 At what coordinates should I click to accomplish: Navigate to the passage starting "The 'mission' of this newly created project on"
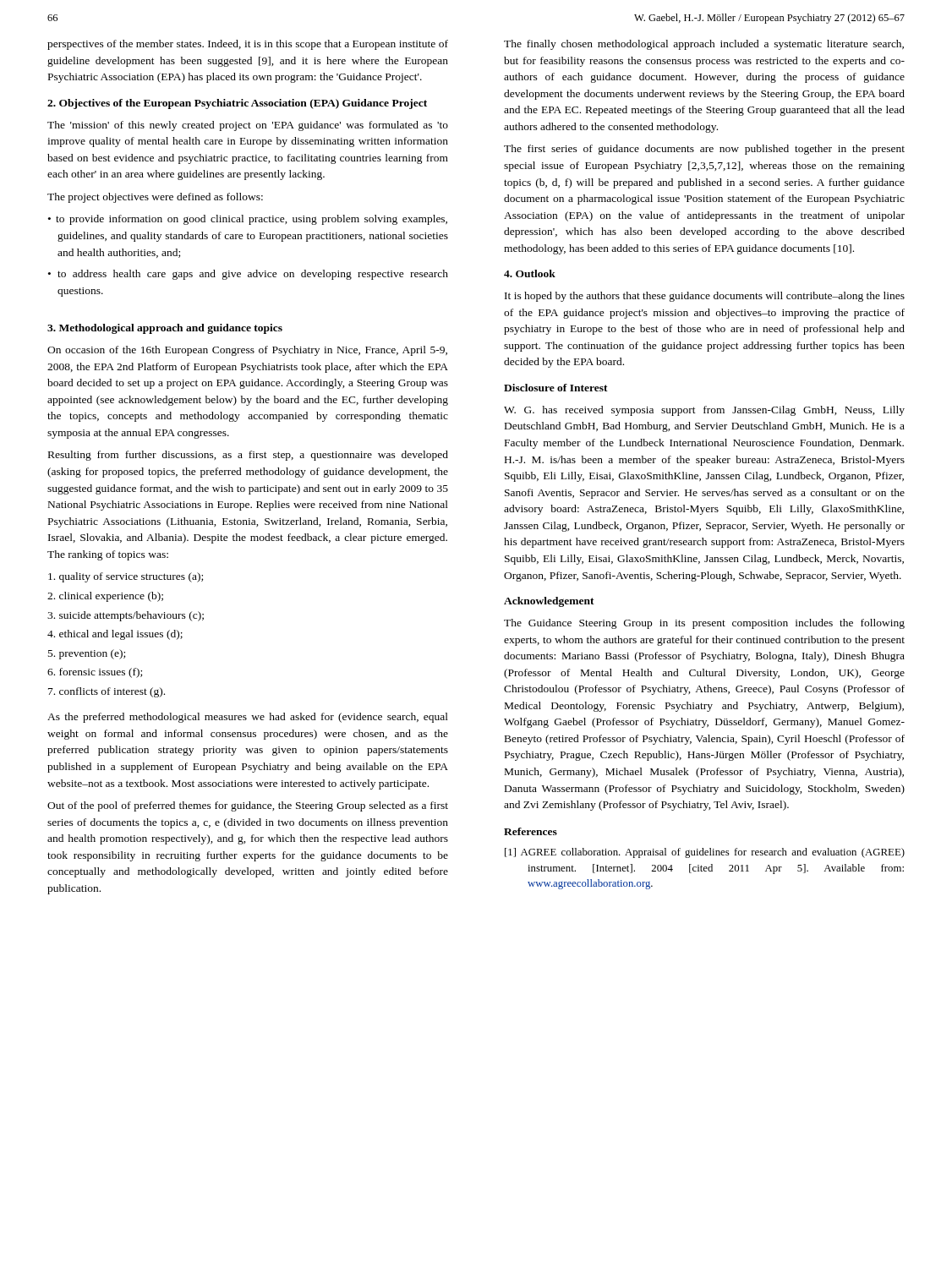pos(248,161)
